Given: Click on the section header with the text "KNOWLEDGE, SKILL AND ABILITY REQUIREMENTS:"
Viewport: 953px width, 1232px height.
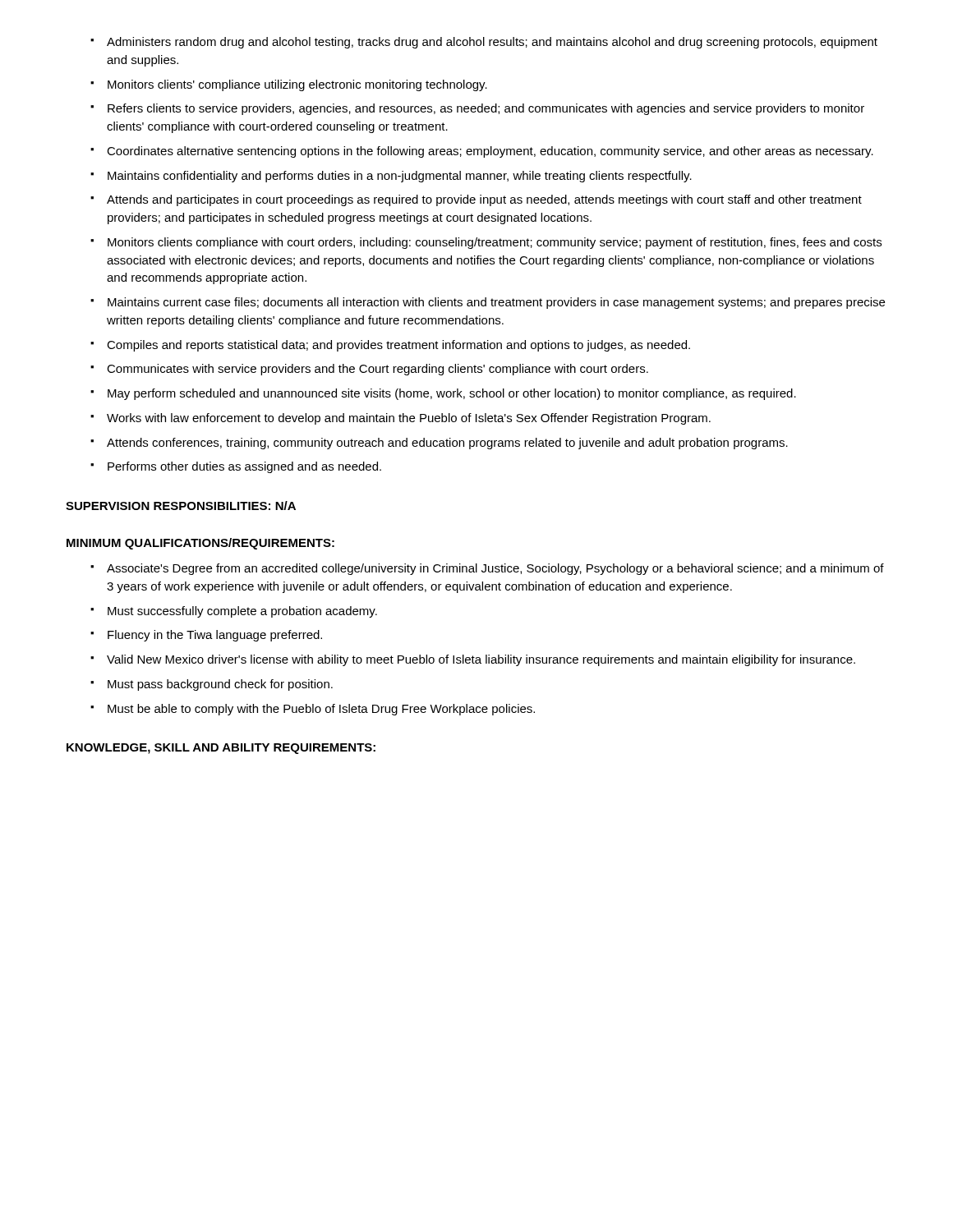Looking at the screenshot, I should coord(221,747).
